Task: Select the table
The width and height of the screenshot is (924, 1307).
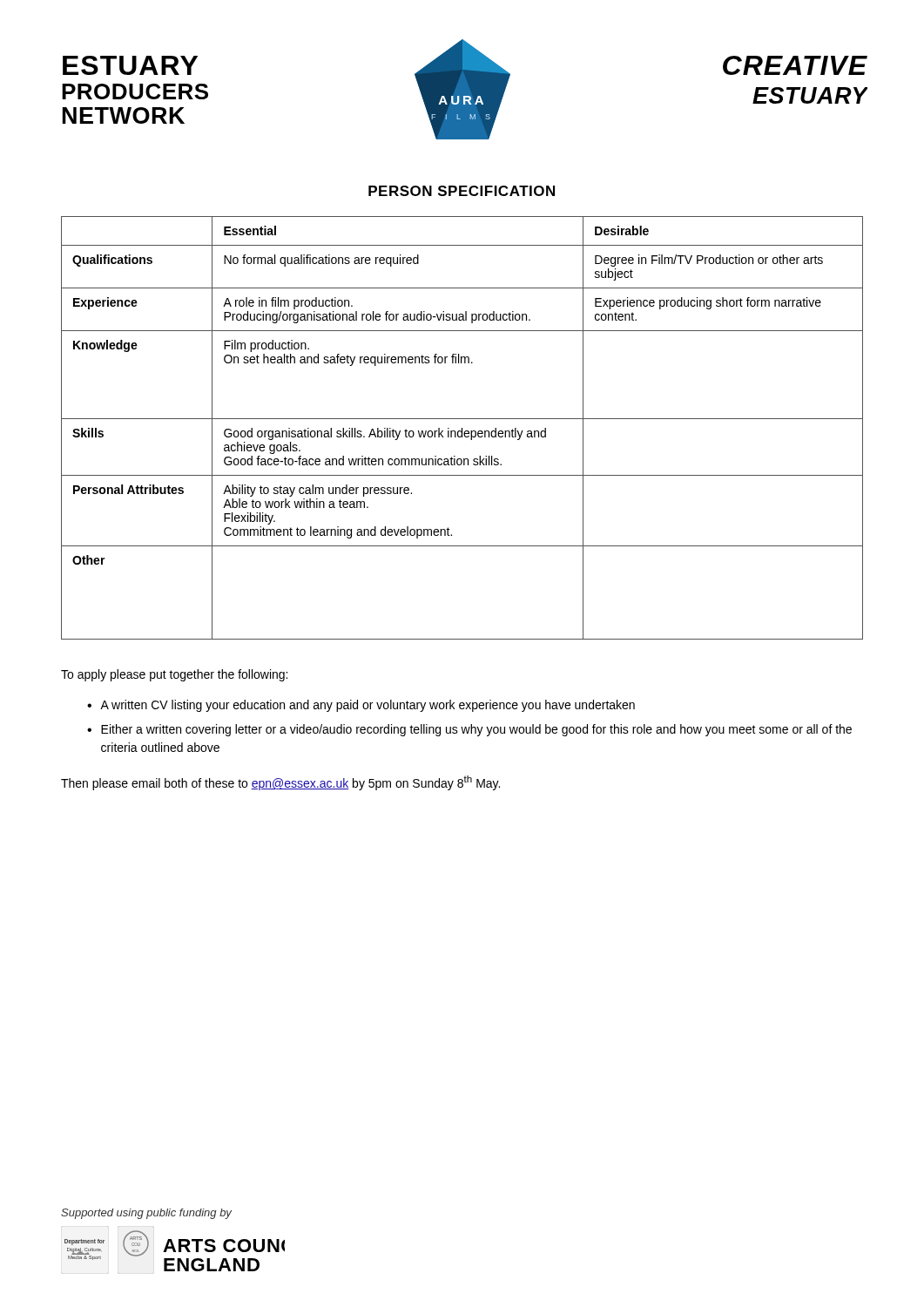Action: pyautogui.click(x=462, y=428)
